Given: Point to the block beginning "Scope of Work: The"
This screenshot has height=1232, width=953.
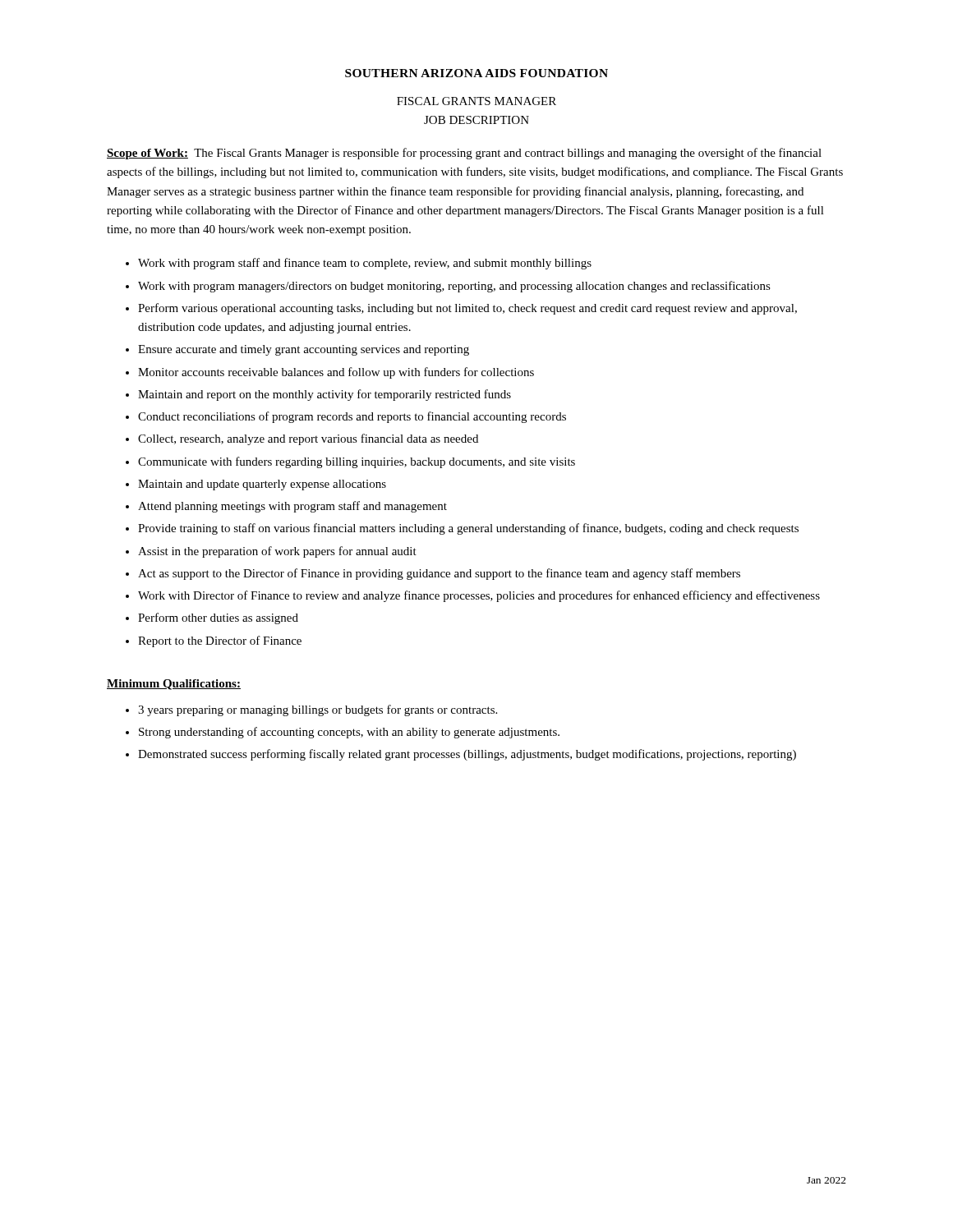Looking at the screenshot, I should pyautogui.click(x=475, y=191).
